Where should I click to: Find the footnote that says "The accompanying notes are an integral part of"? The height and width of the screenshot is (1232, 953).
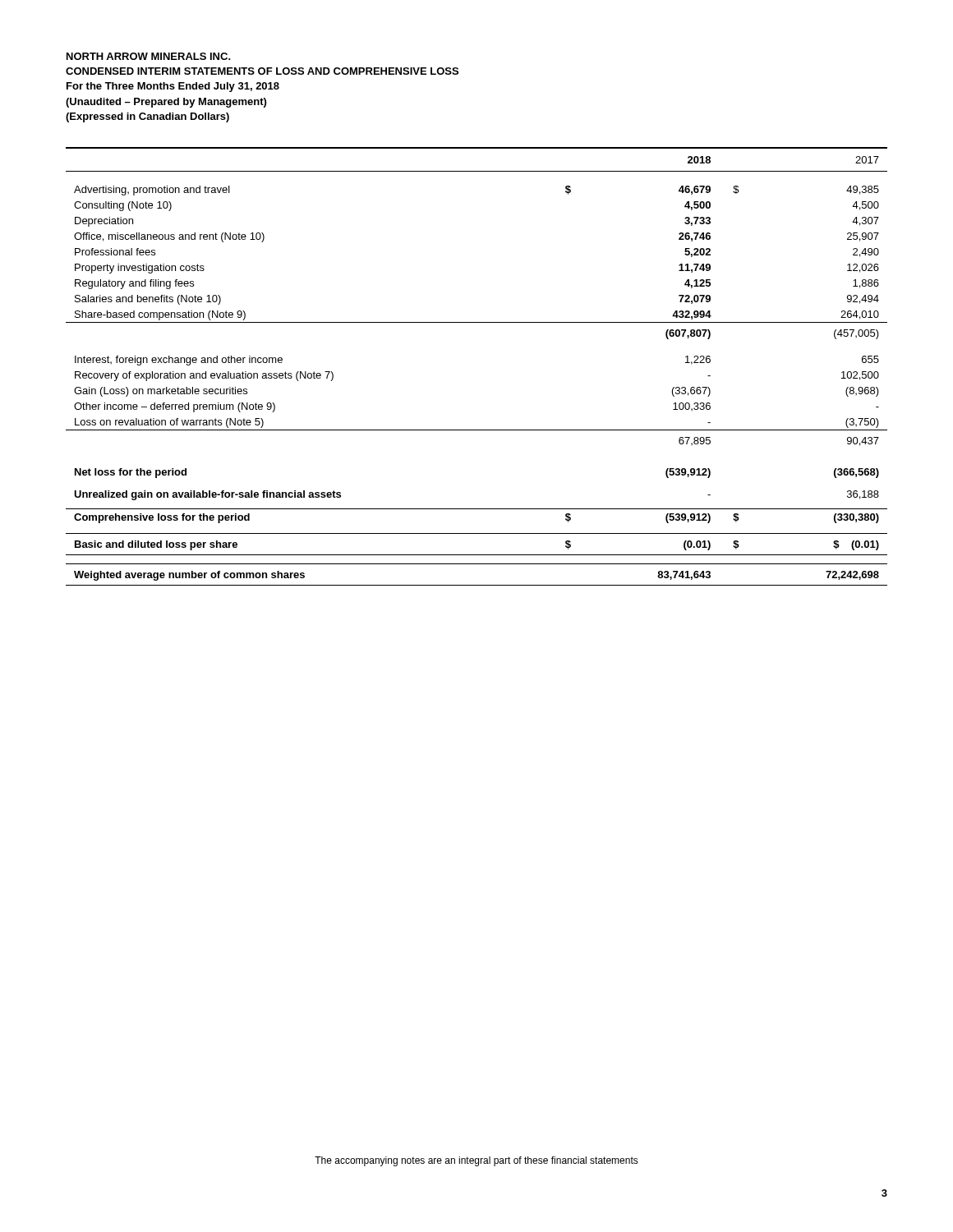pyautogui.click(x=476, y=1161)
